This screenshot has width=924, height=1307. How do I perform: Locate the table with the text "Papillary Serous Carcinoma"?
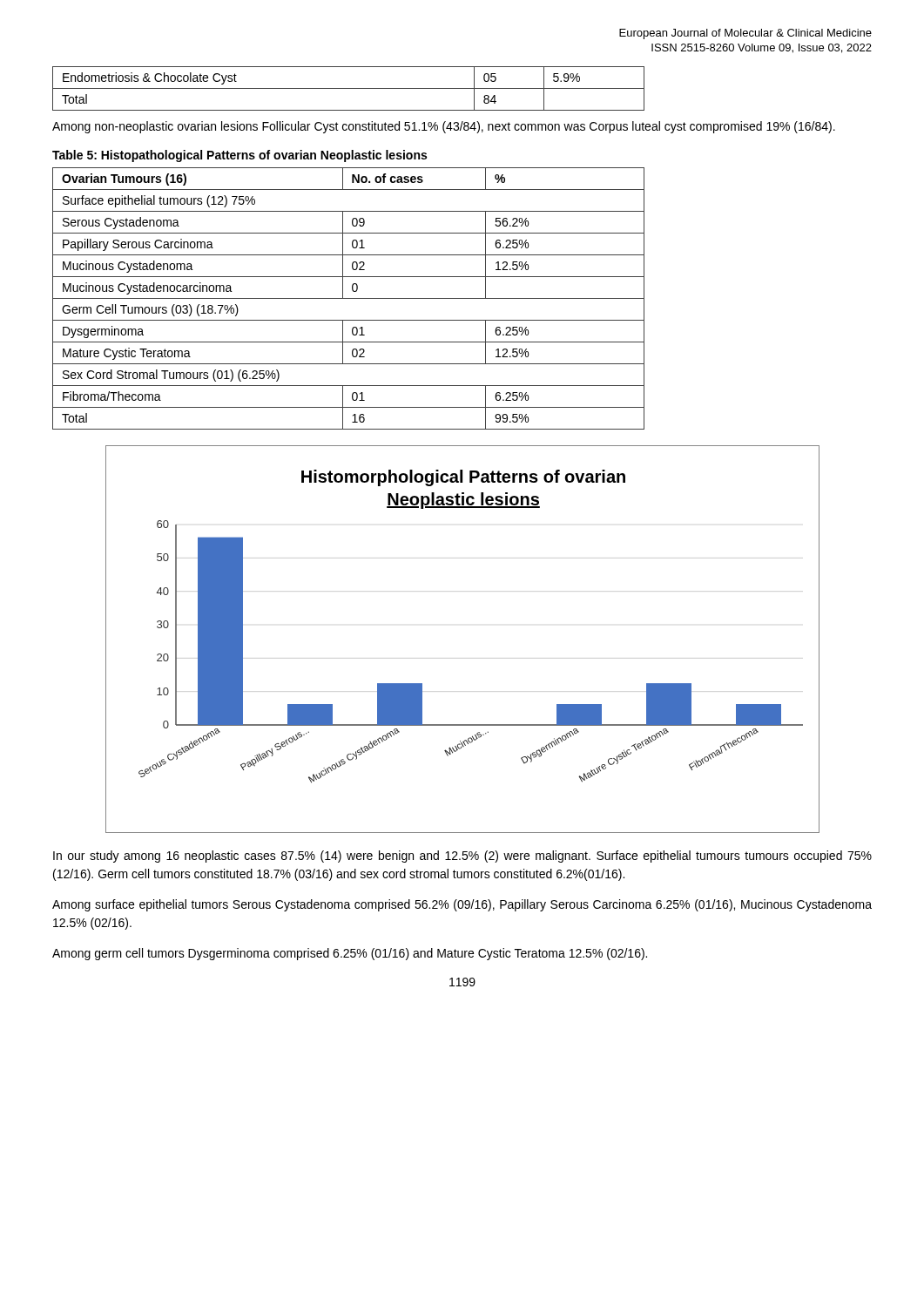[462, 298]
